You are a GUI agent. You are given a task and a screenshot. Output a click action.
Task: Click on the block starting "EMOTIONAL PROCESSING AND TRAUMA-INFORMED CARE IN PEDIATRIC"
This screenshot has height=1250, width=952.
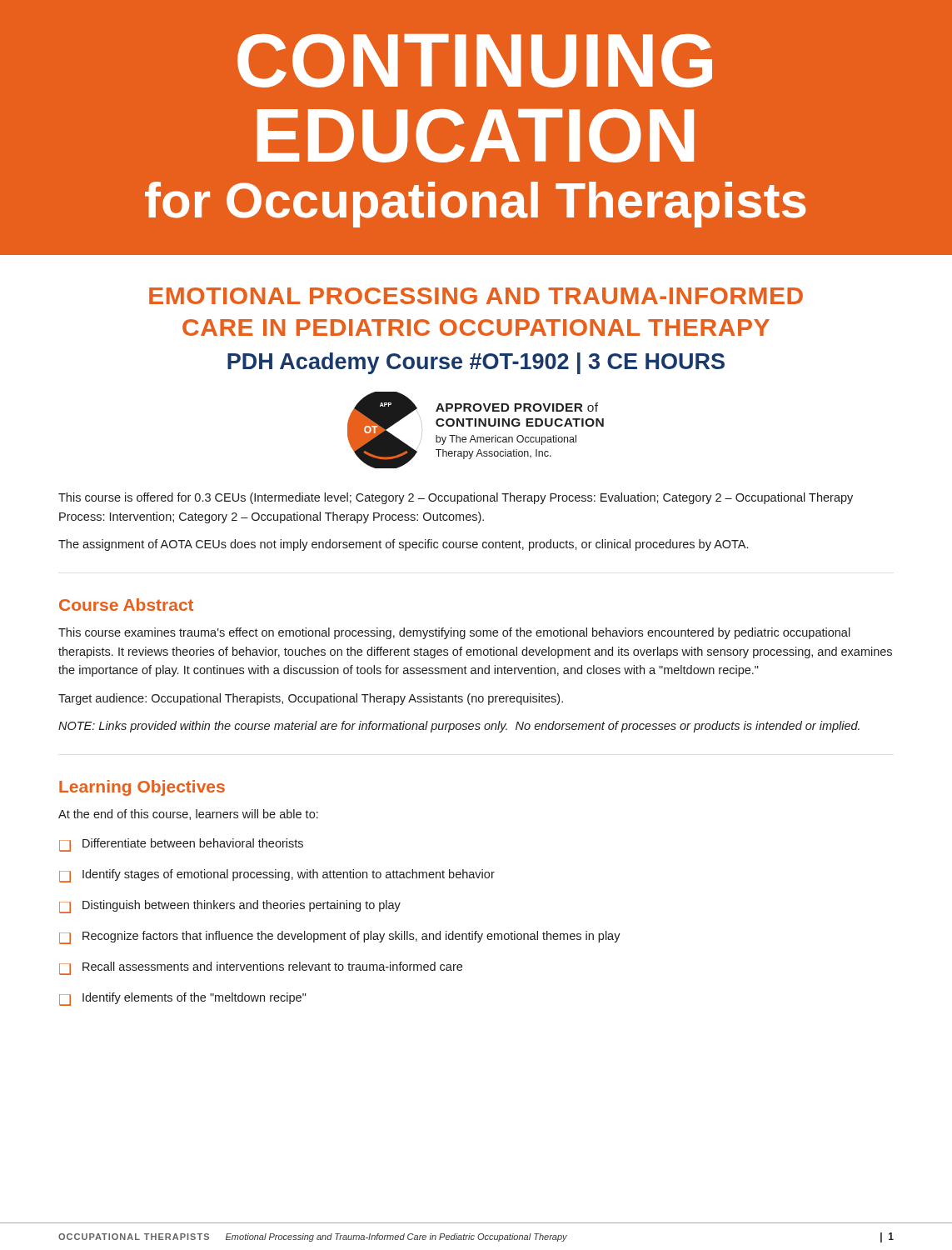tap(476, 311)
